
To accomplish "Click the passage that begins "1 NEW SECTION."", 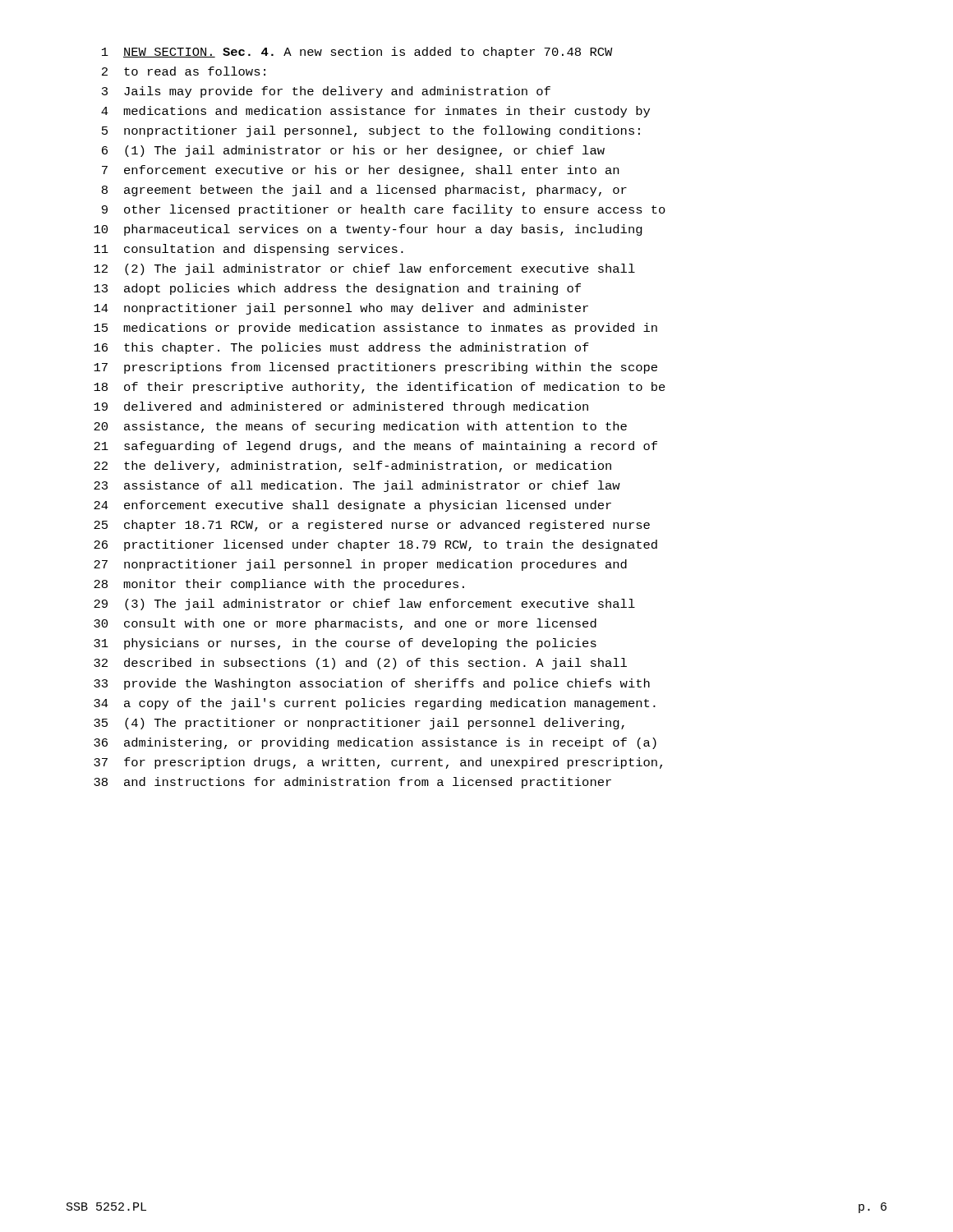I will (x=476, y=418).
